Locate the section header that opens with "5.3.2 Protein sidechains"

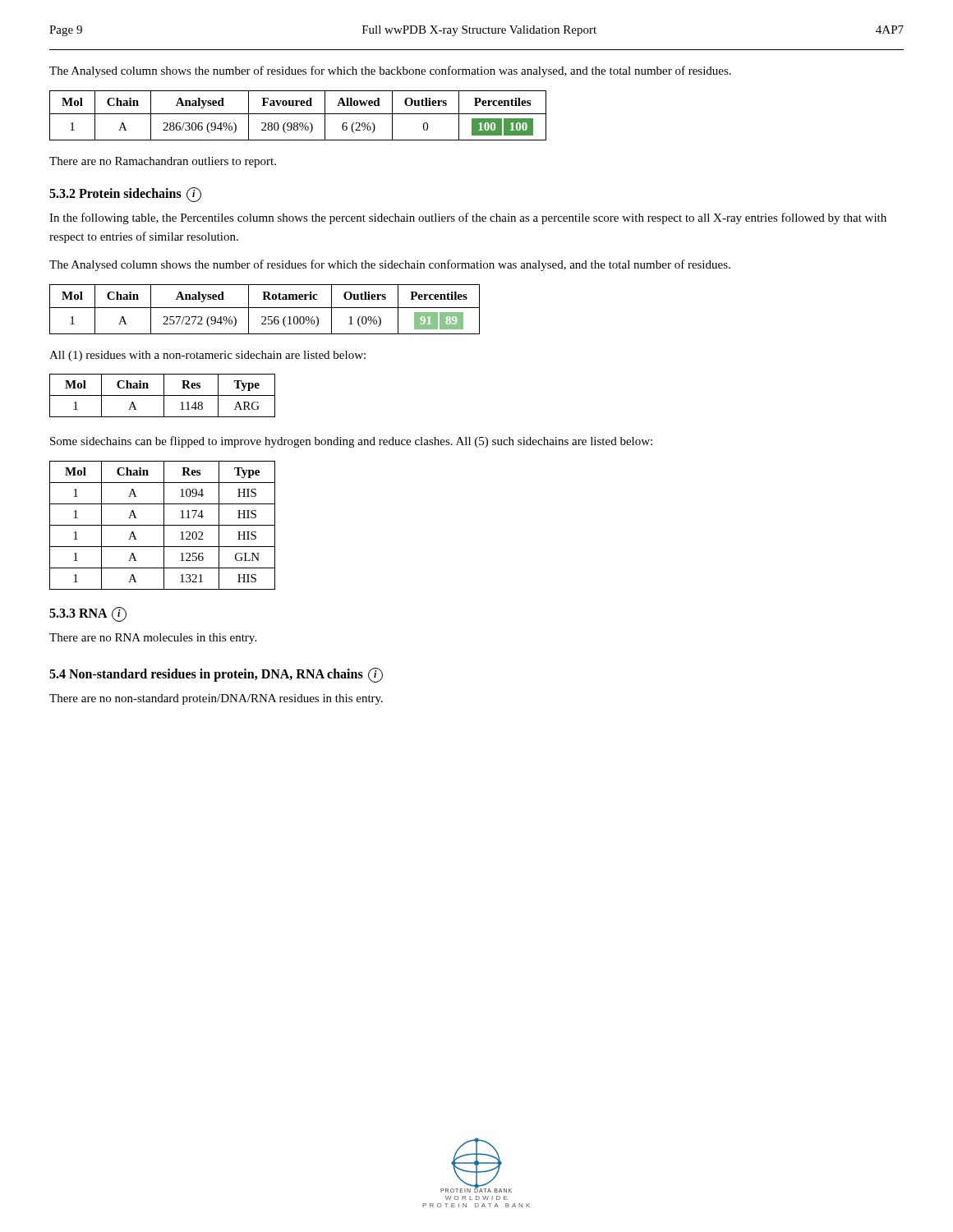point(125,195)
